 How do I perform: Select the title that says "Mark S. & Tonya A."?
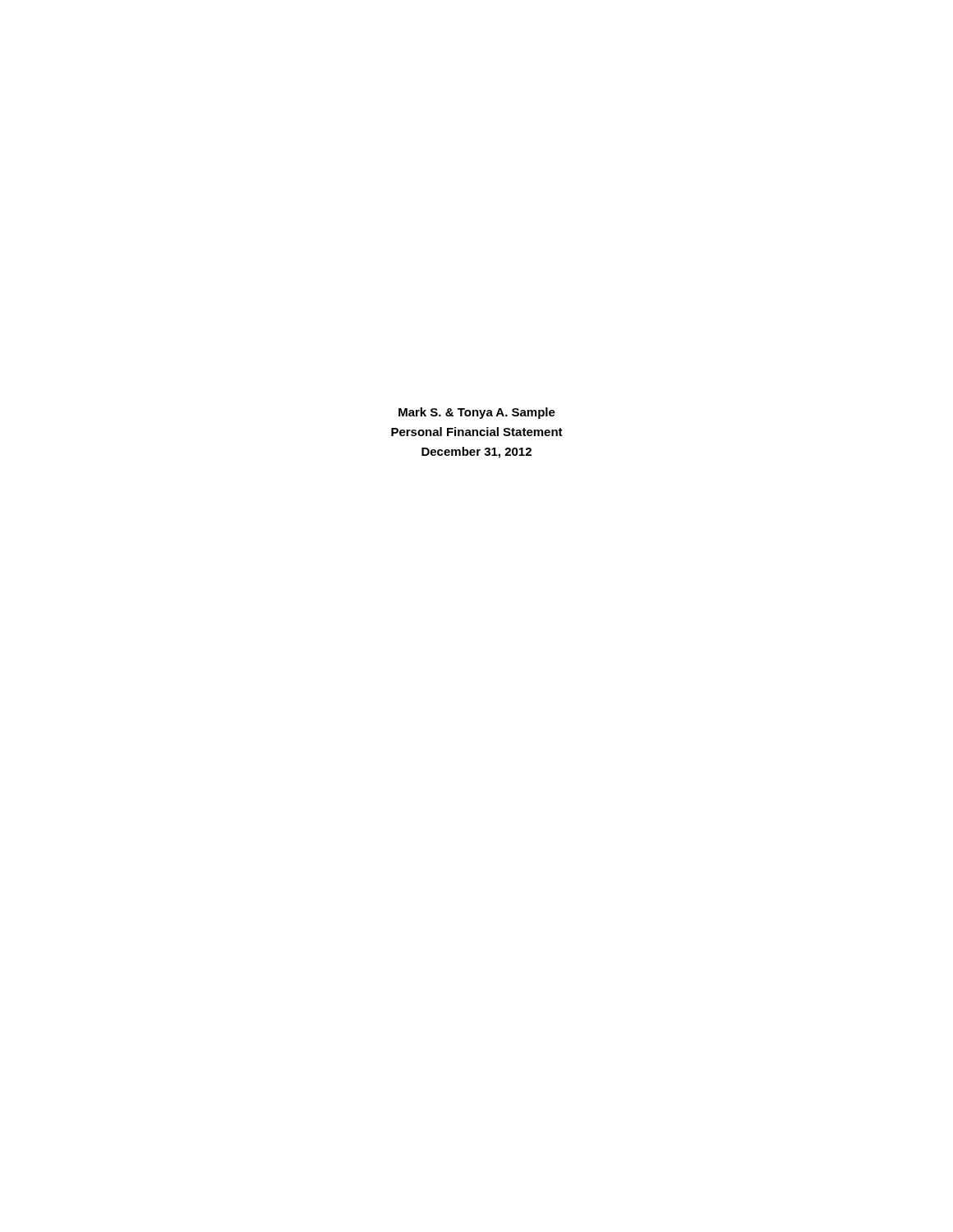476,432
